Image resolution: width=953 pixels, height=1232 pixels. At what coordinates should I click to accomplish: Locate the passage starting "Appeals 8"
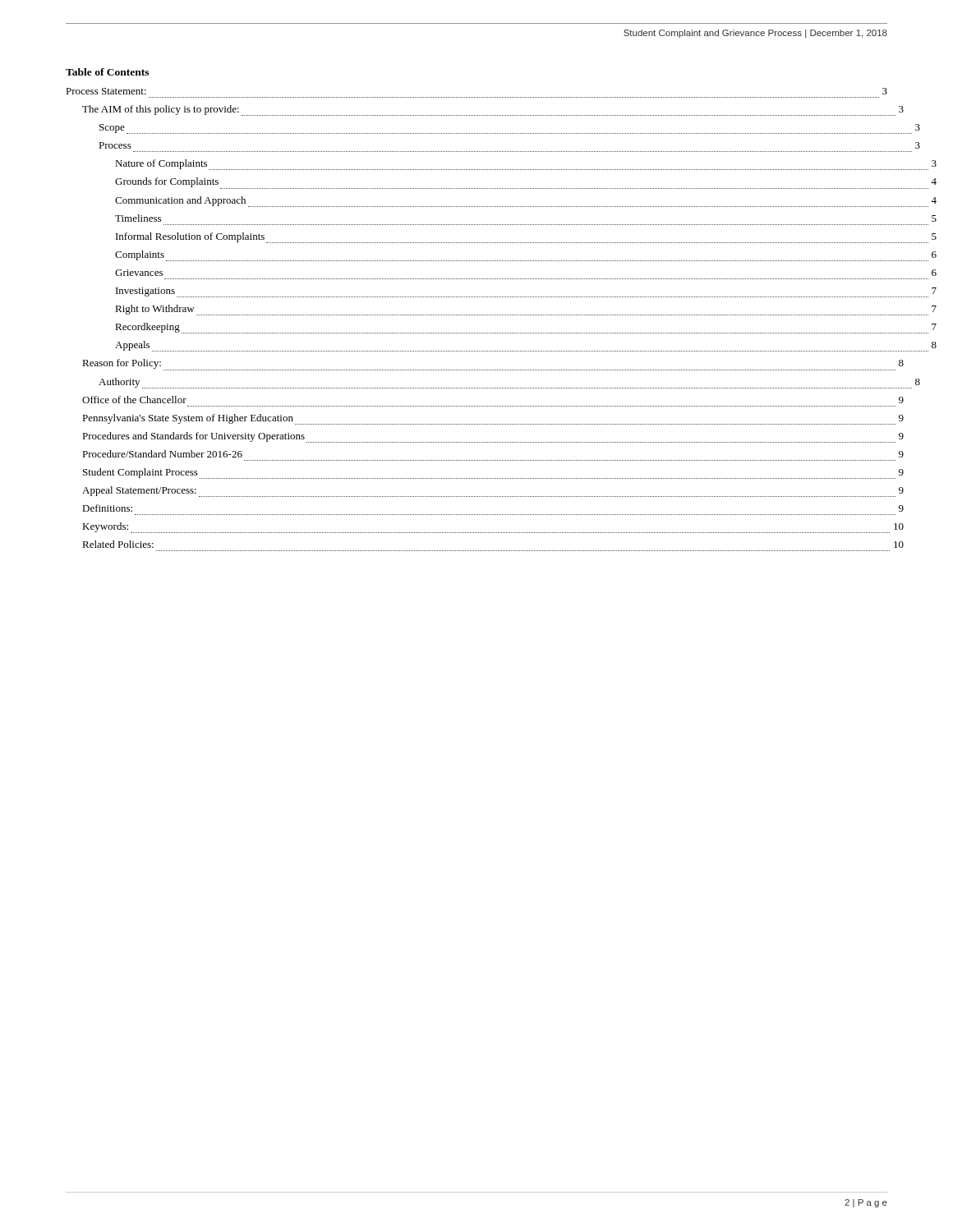click(x=526, y=345)
